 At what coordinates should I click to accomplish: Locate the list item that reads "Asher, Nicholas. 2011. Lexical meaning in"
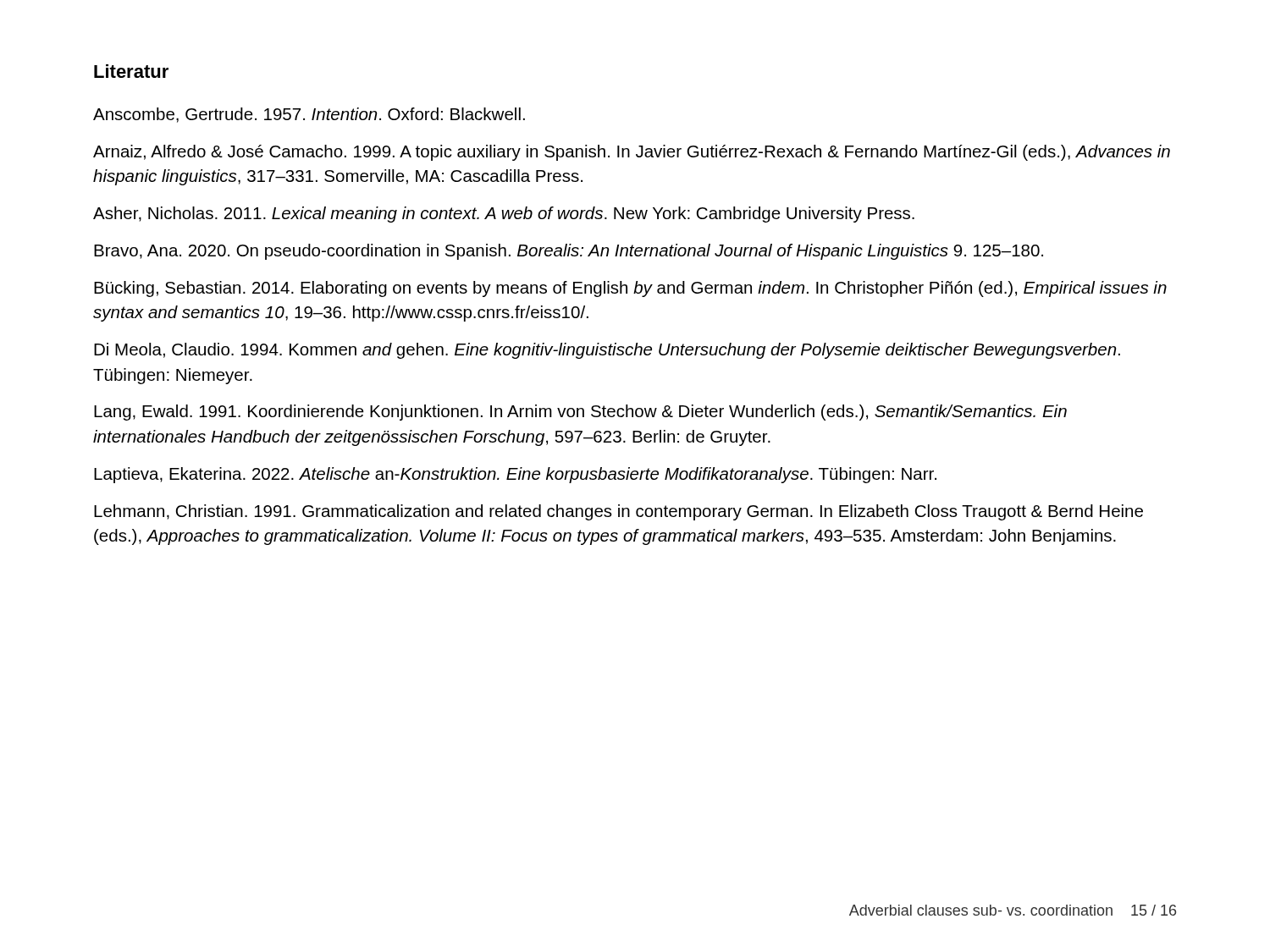click(x=635, y=213)
